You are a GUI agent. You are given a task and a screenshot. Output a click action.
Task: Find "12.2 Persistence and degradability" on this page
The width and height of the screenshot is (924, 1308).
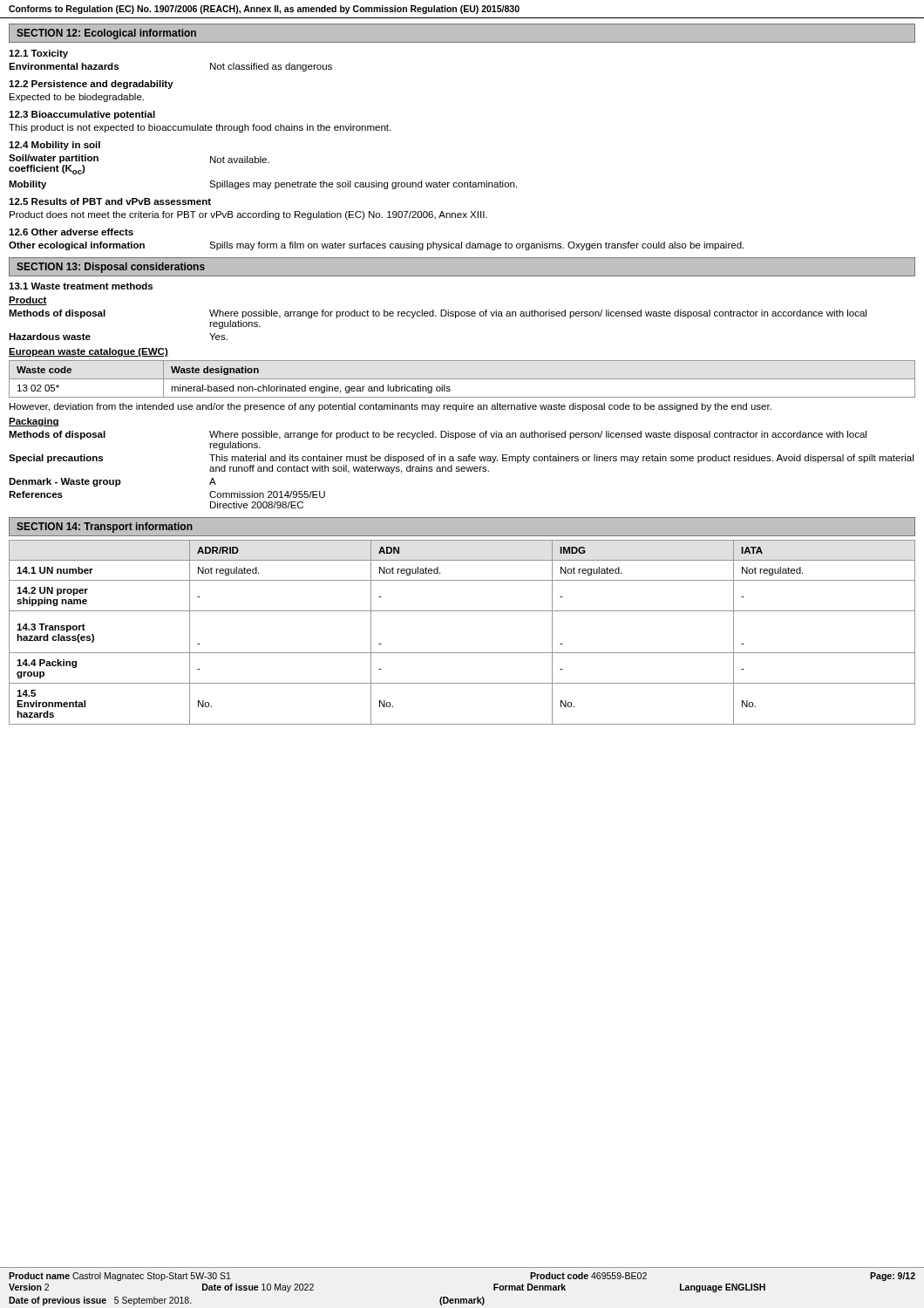[91, 84]
